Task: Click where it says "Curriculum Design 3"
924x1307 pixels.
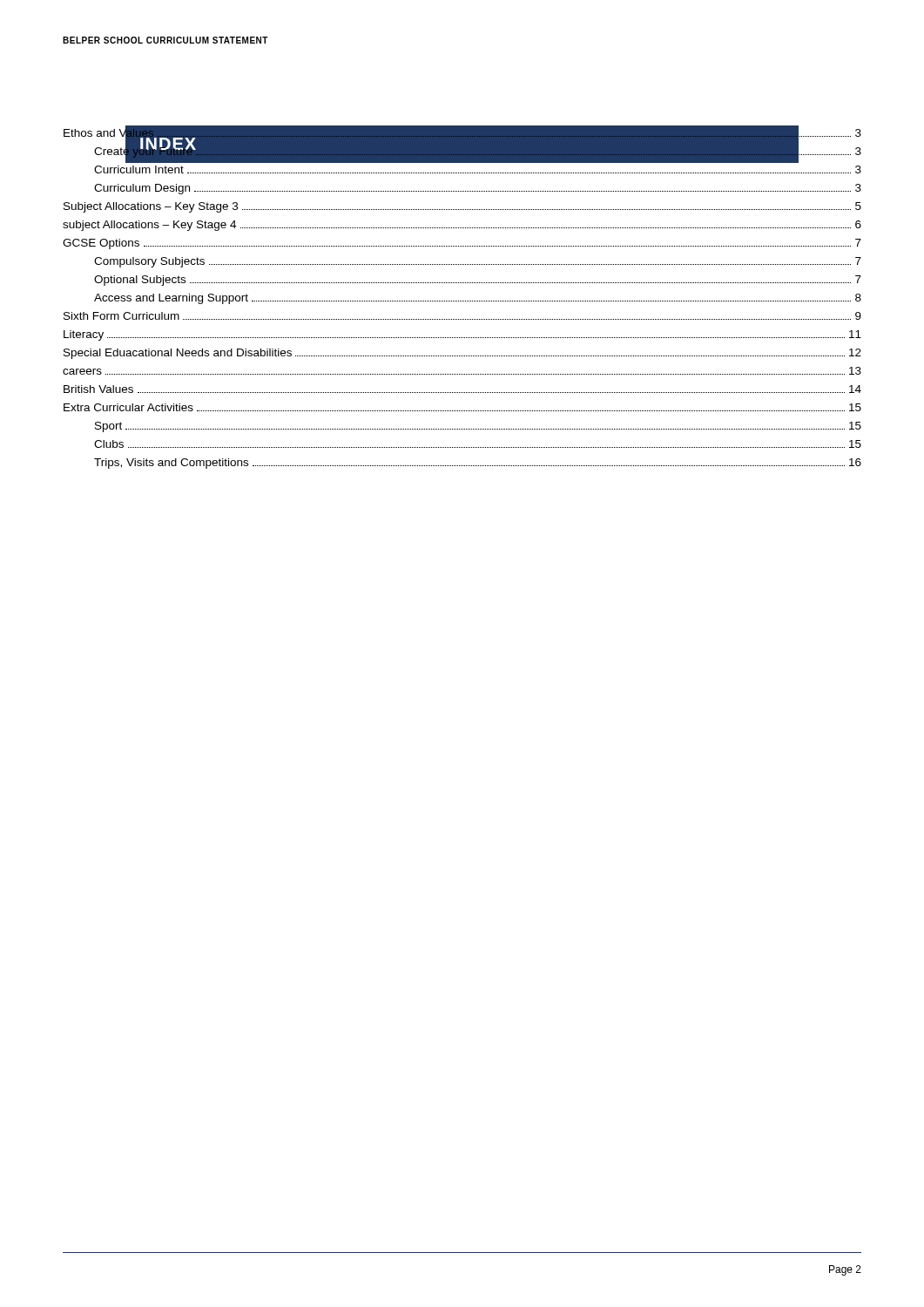Action: click(478, 188)
